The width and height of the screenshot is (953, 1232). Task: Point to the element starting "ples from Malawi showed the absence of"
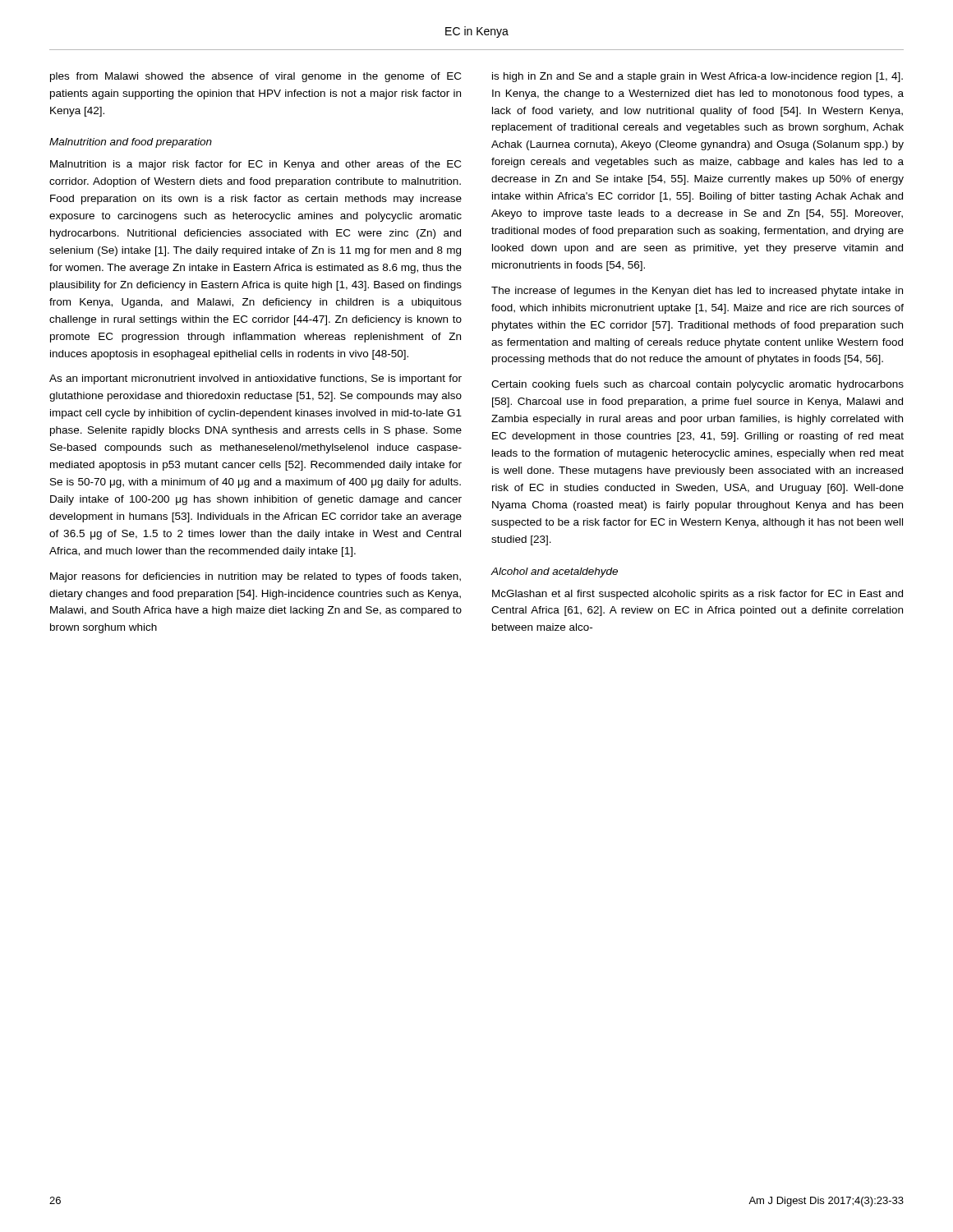(255, 94)
